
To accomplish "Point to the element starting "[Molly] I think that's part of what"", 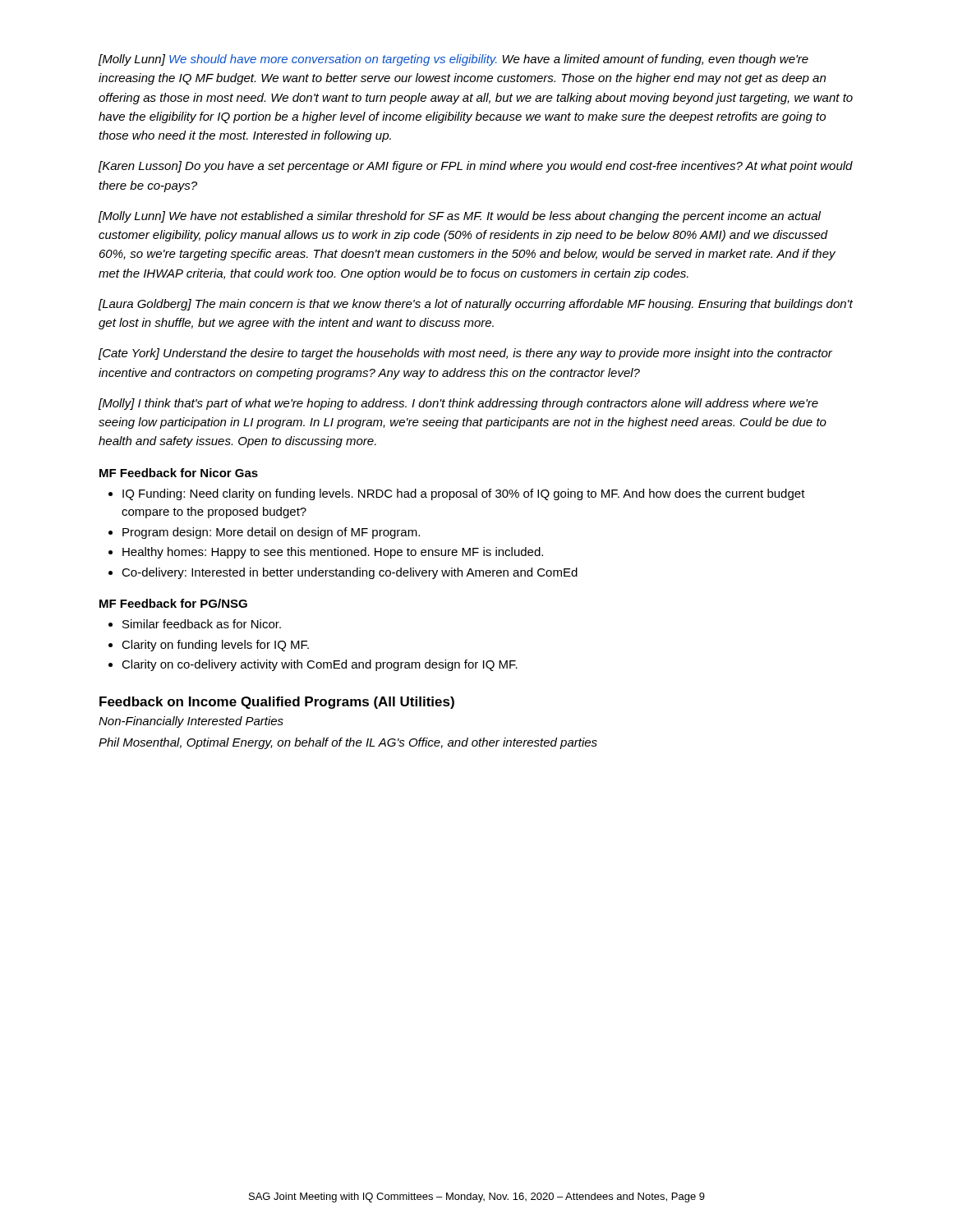I will (462, 422).
